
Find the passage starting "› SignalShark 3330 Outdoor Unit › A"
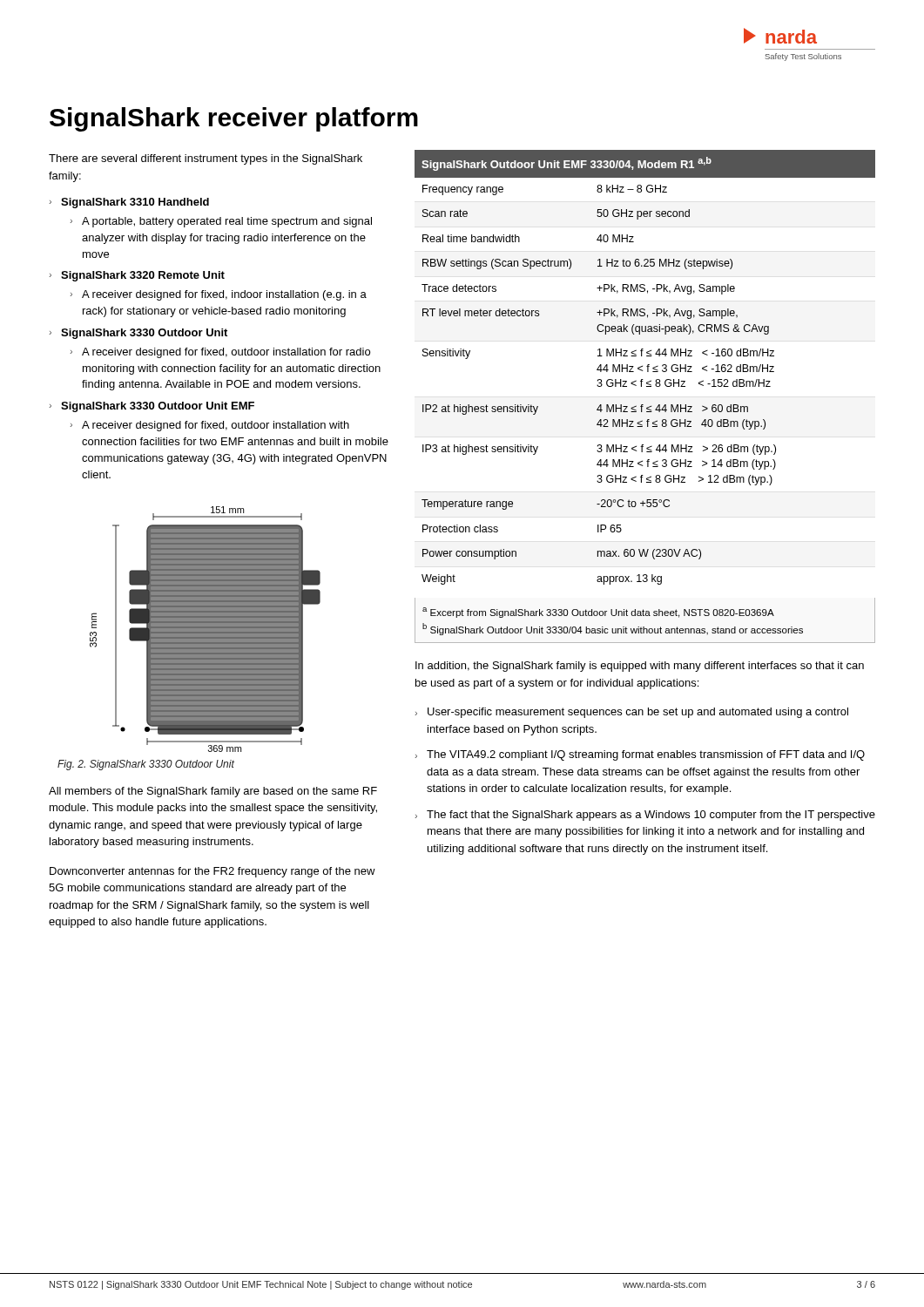point(219,359)
